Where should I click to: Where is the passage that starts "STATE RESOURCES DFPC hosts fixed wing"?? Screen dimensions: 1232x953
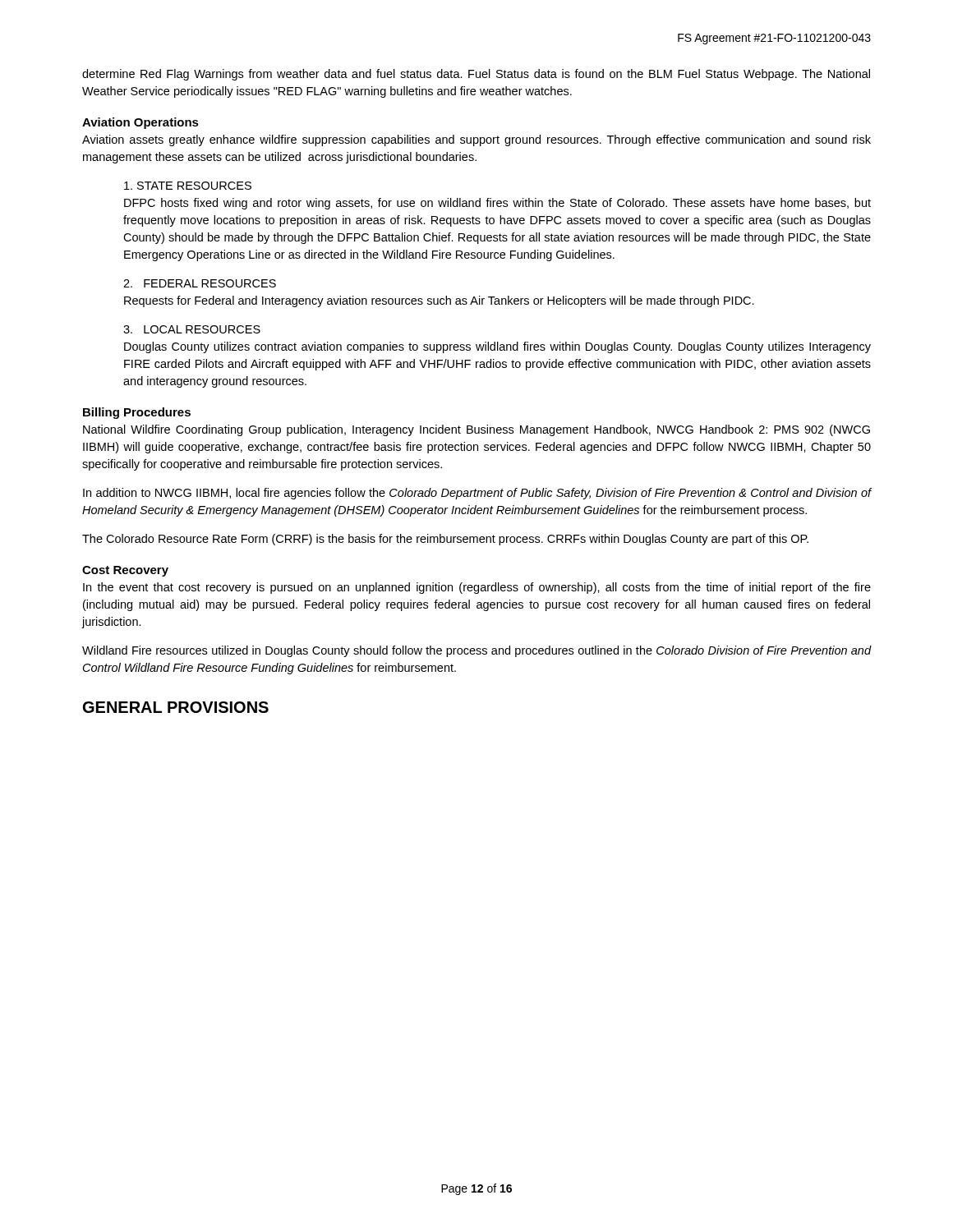tap(497, 220)
